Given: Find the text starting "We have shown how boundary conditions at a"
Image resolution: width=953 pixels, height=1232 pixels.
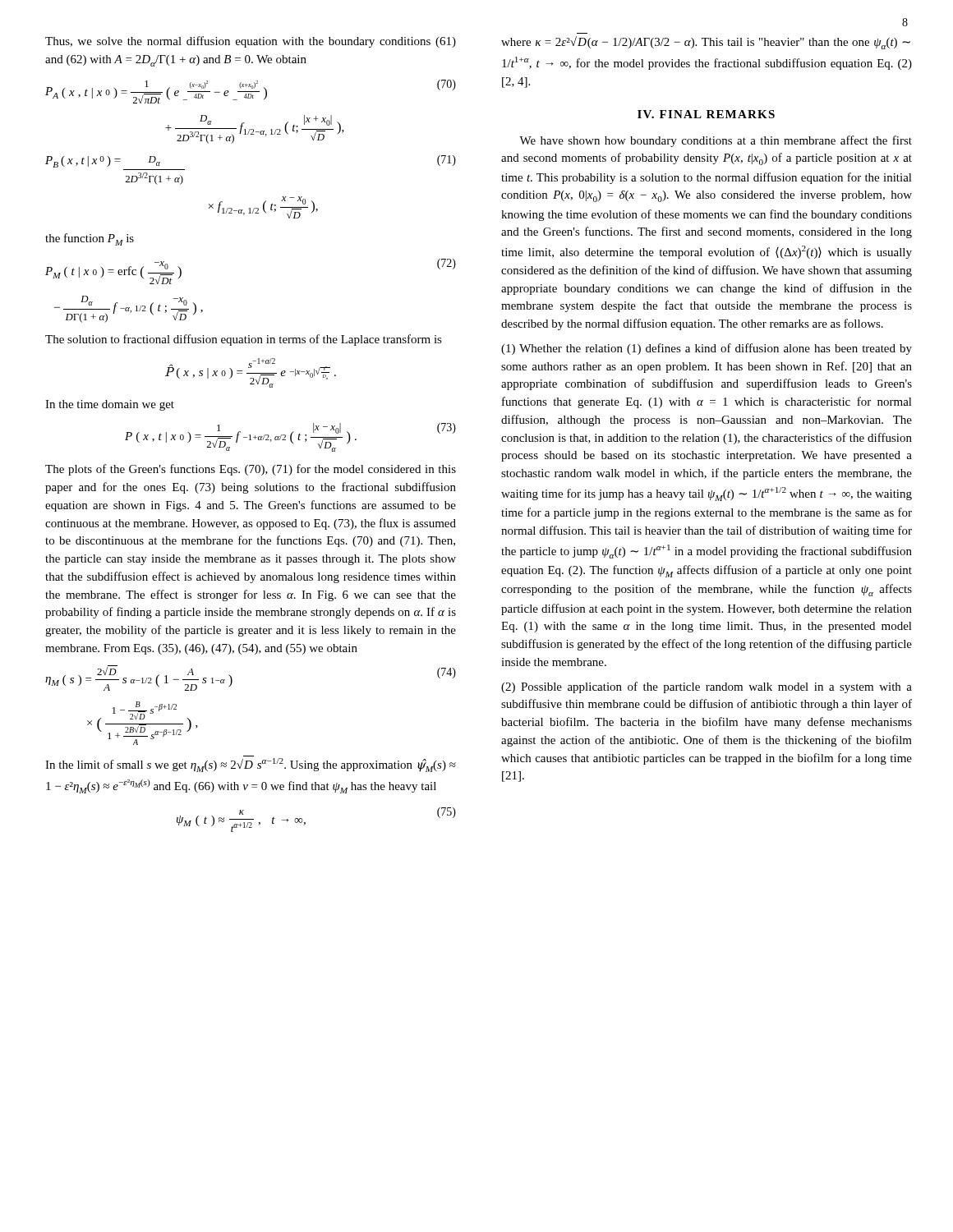Looking at the screenshot, I should [x=707, y=233].
